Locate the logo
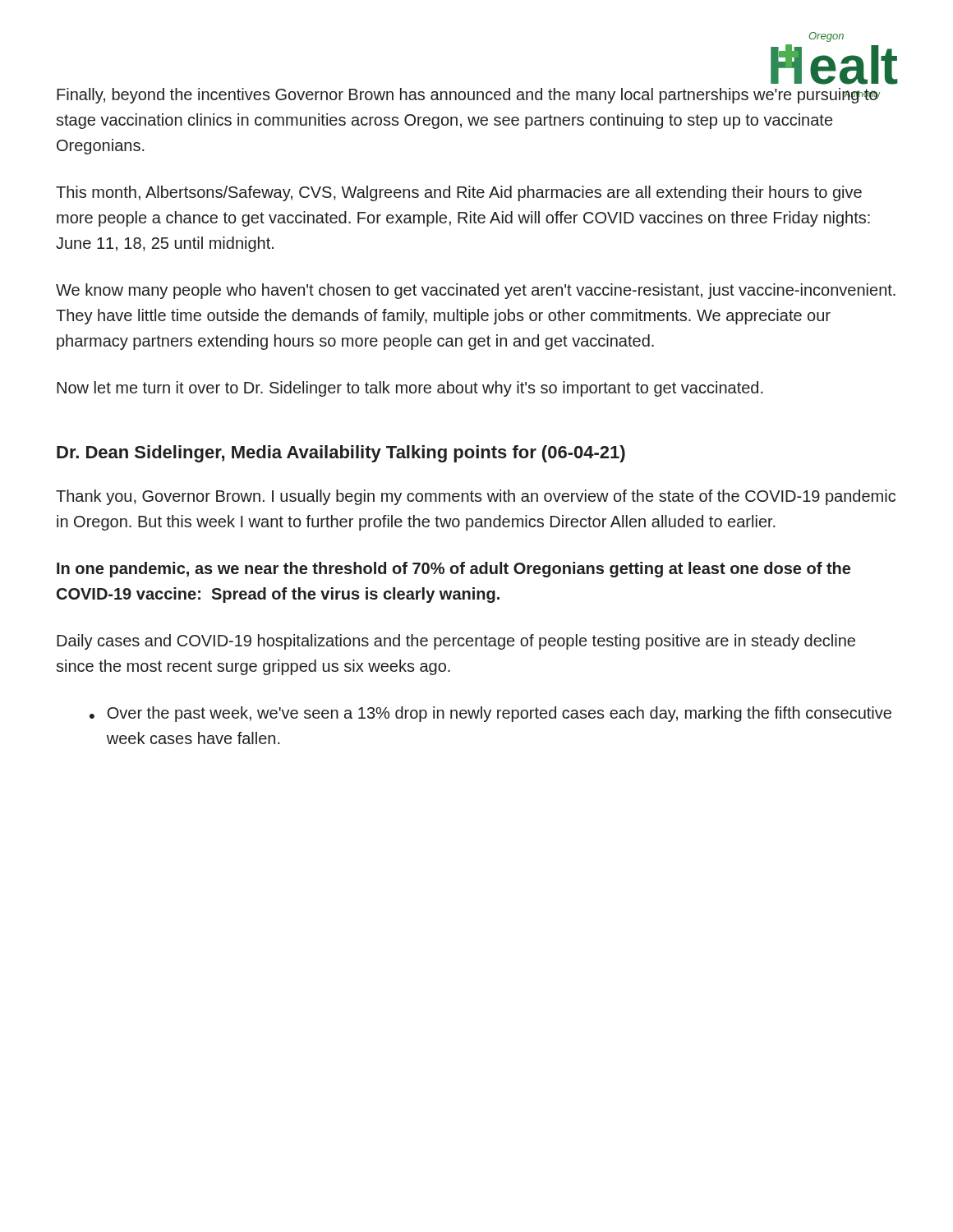The image size is (953, 1232). pos(840,64)
